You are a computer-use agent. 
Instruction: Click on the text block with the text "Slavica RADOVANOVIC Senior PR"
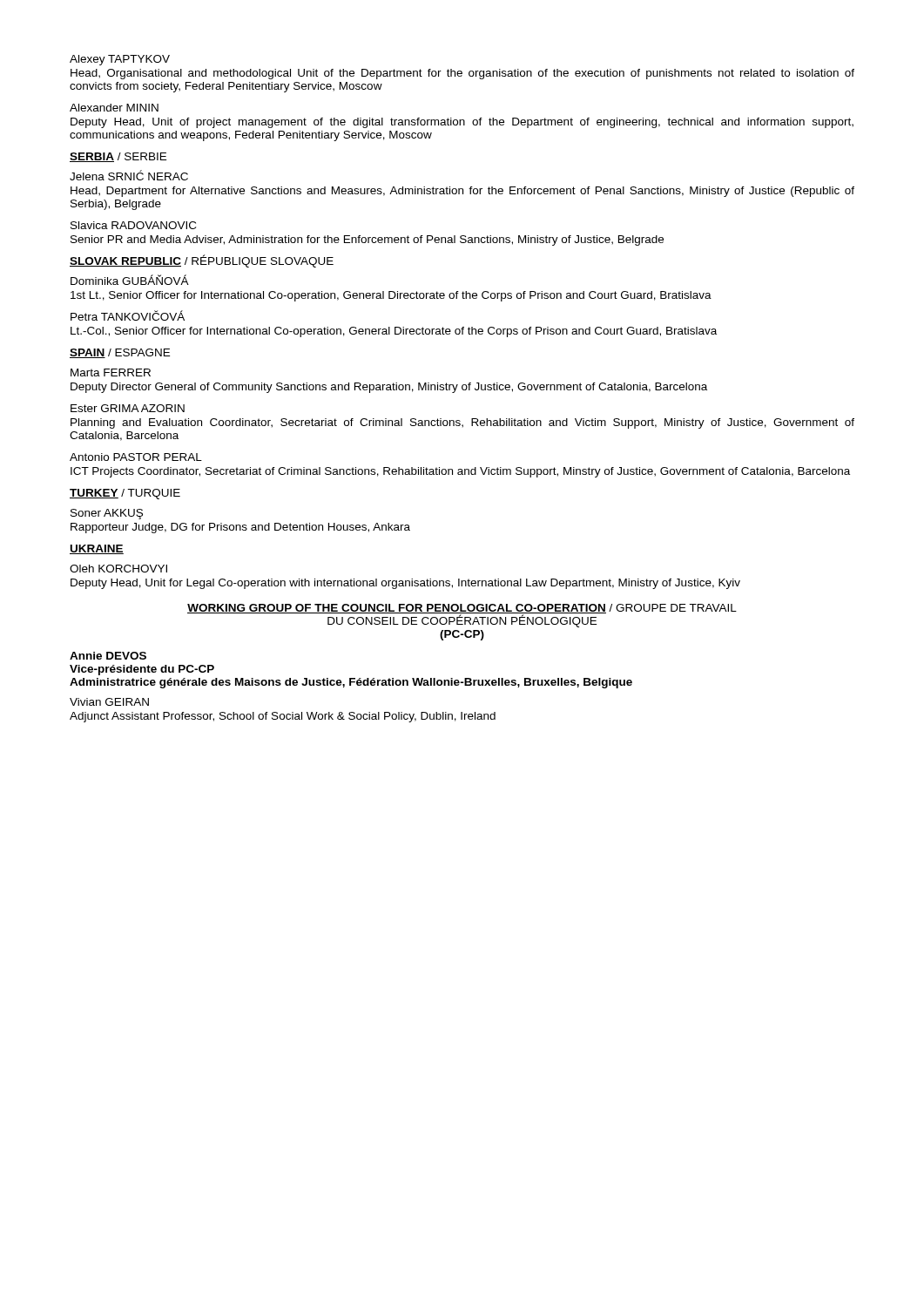(462, 232)
